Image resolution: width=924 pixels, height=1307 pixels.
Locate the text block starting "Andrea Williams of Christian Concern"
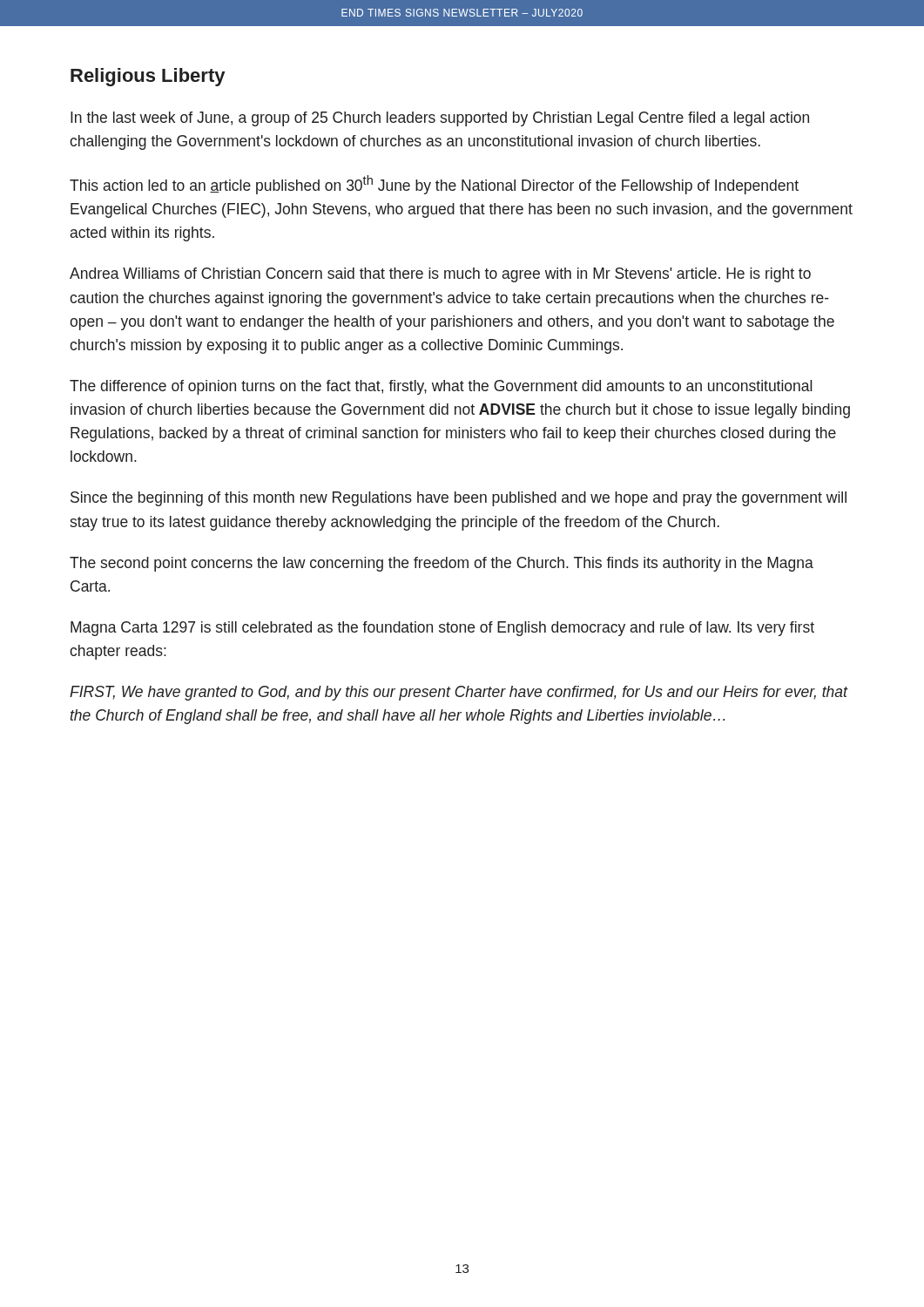(x=452, y=309)
